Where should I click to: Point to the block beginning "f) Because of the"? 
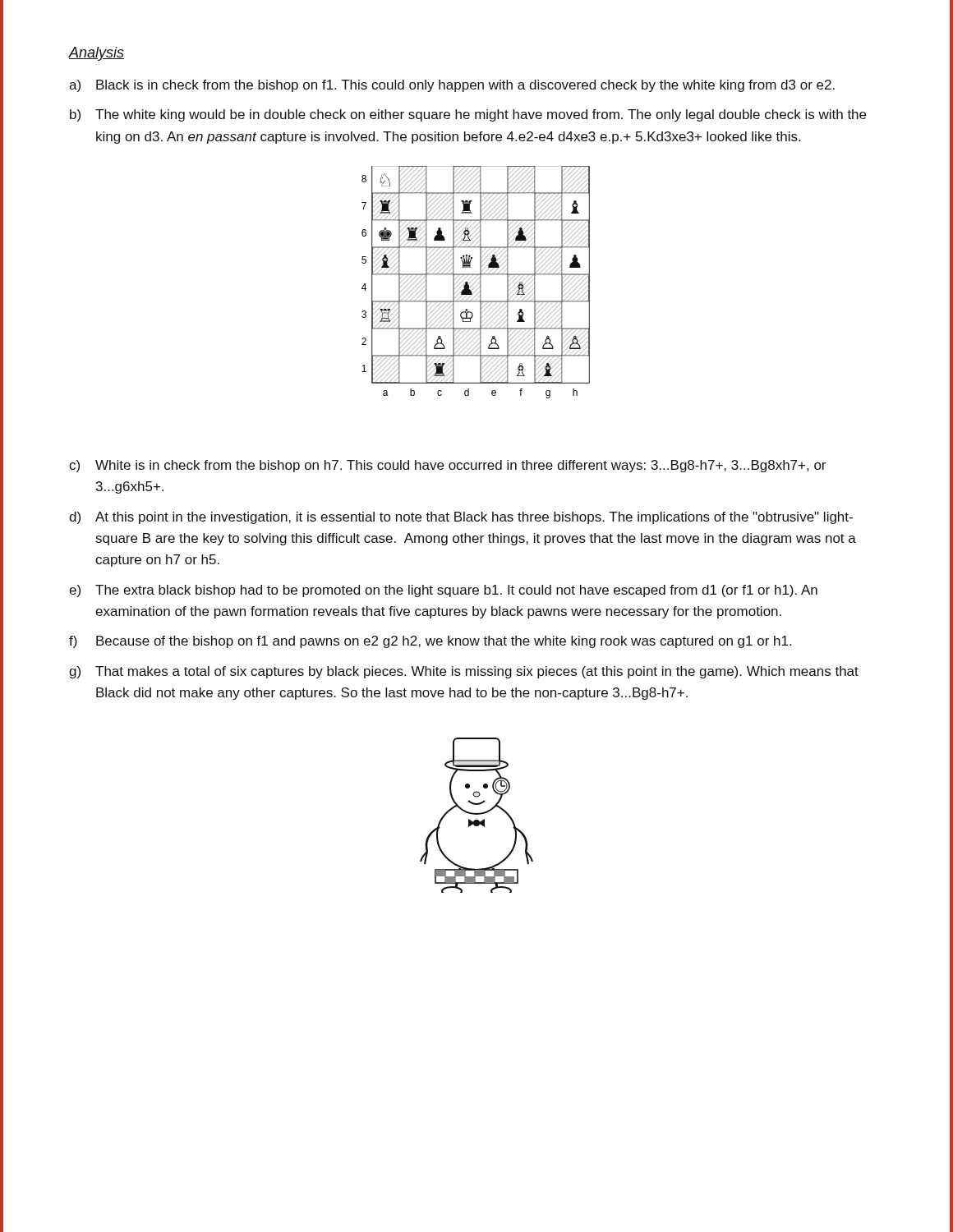coord(476,642)
